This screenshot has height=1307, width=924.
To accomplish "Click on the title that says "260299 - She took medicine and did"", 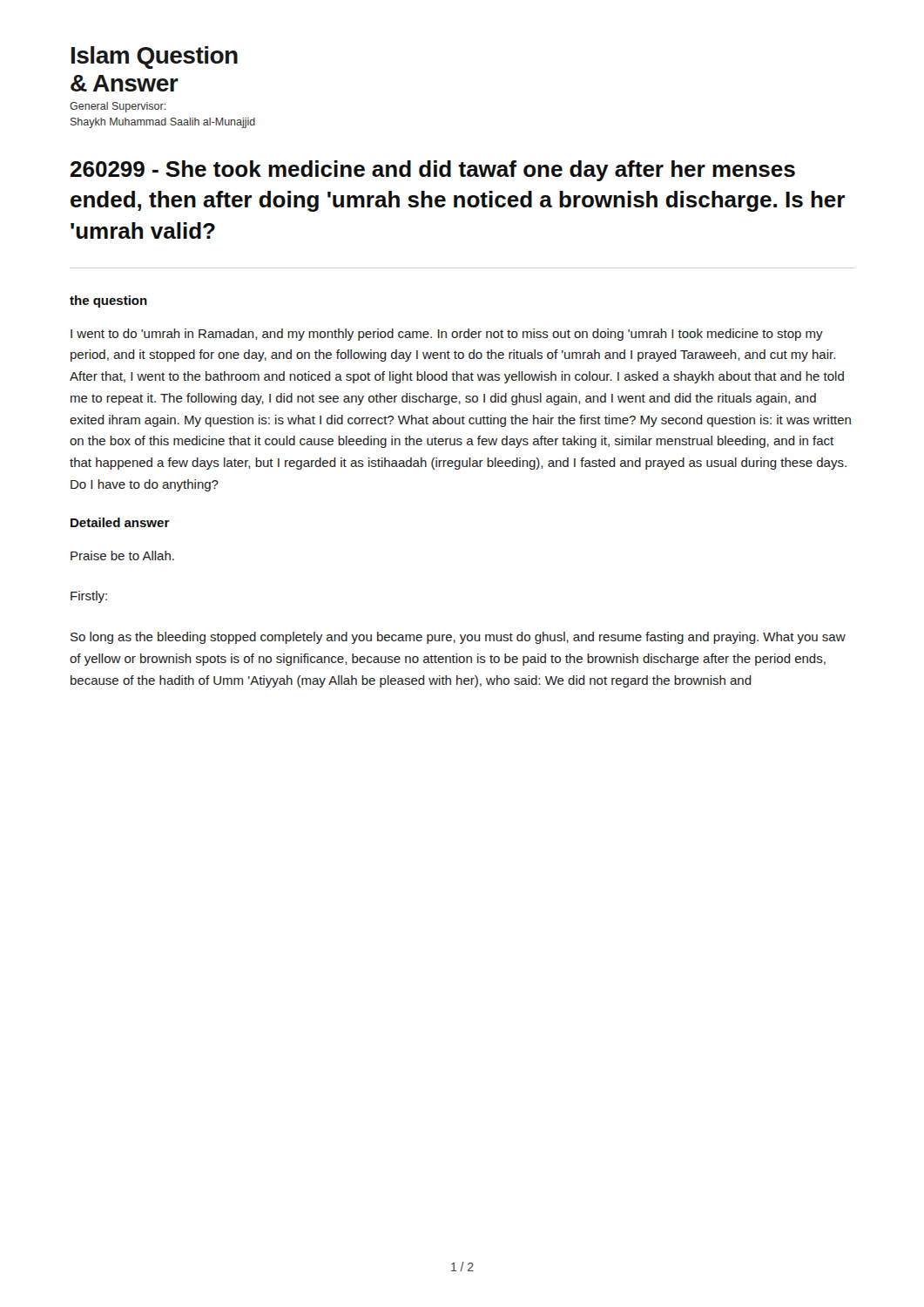I will pos(457,200).
